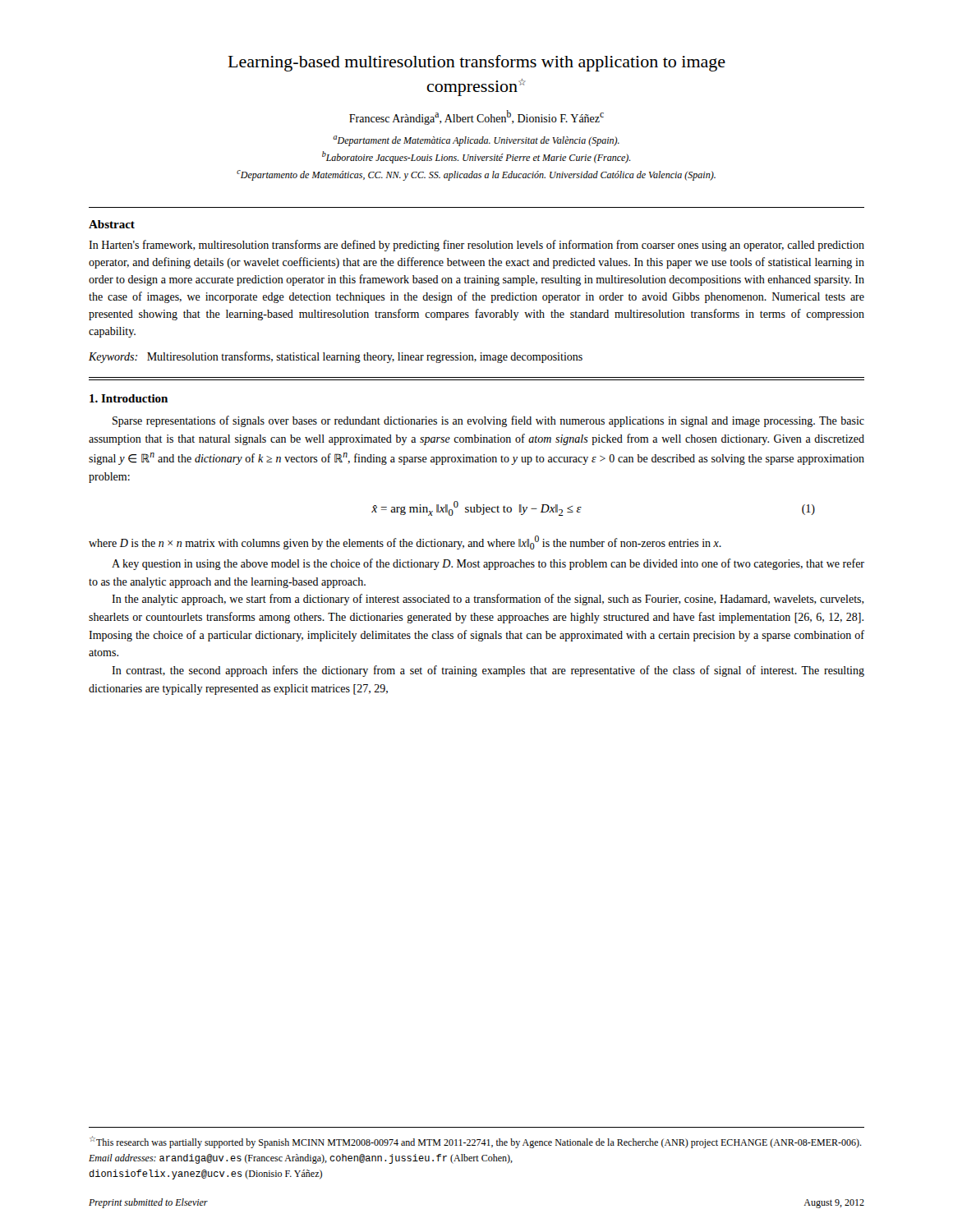Click on the text starting "1. Introduction"

click(x=128, y=398)
